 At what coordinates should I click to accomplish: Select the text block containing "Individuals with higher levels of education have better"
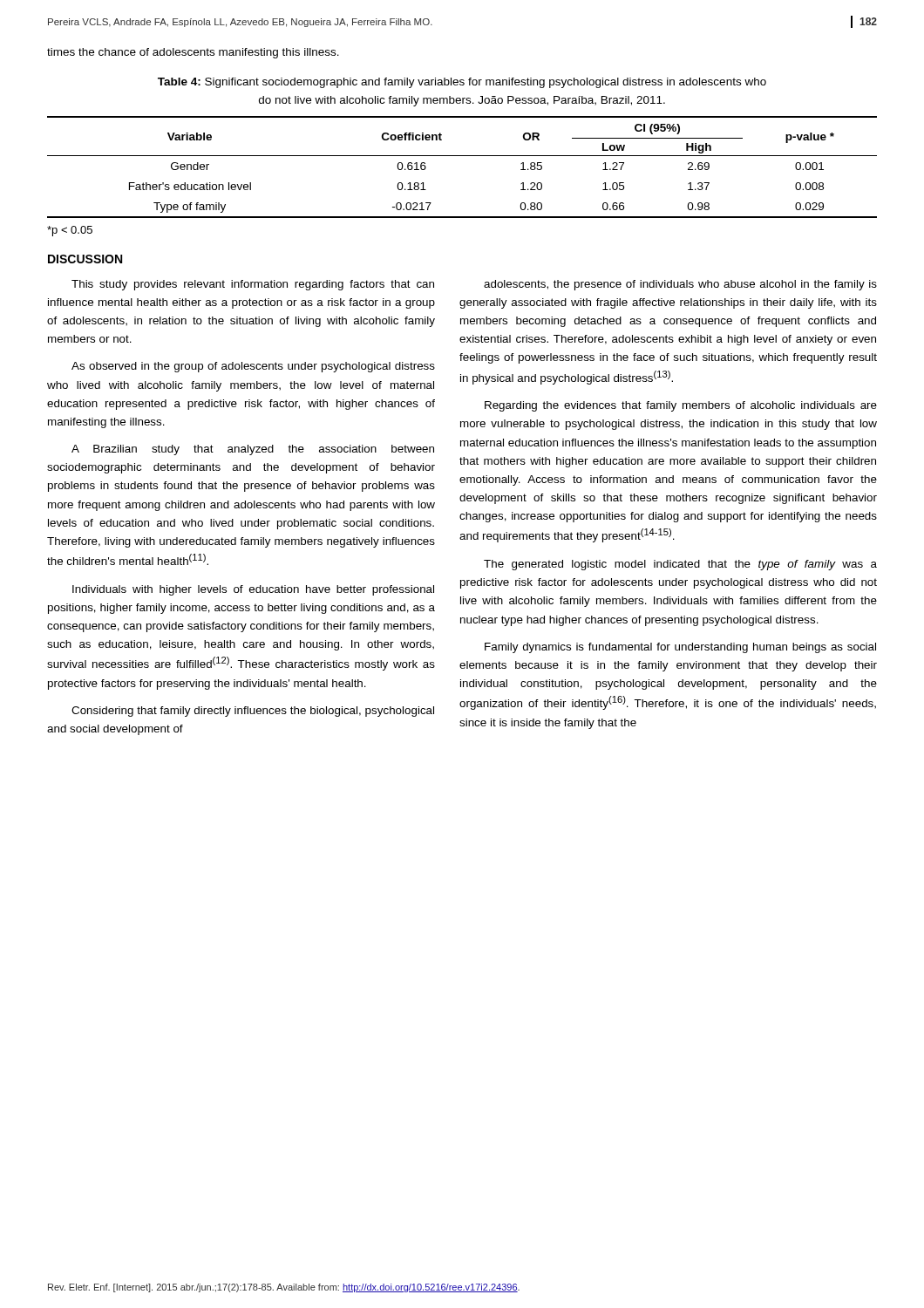click(241, 636)
